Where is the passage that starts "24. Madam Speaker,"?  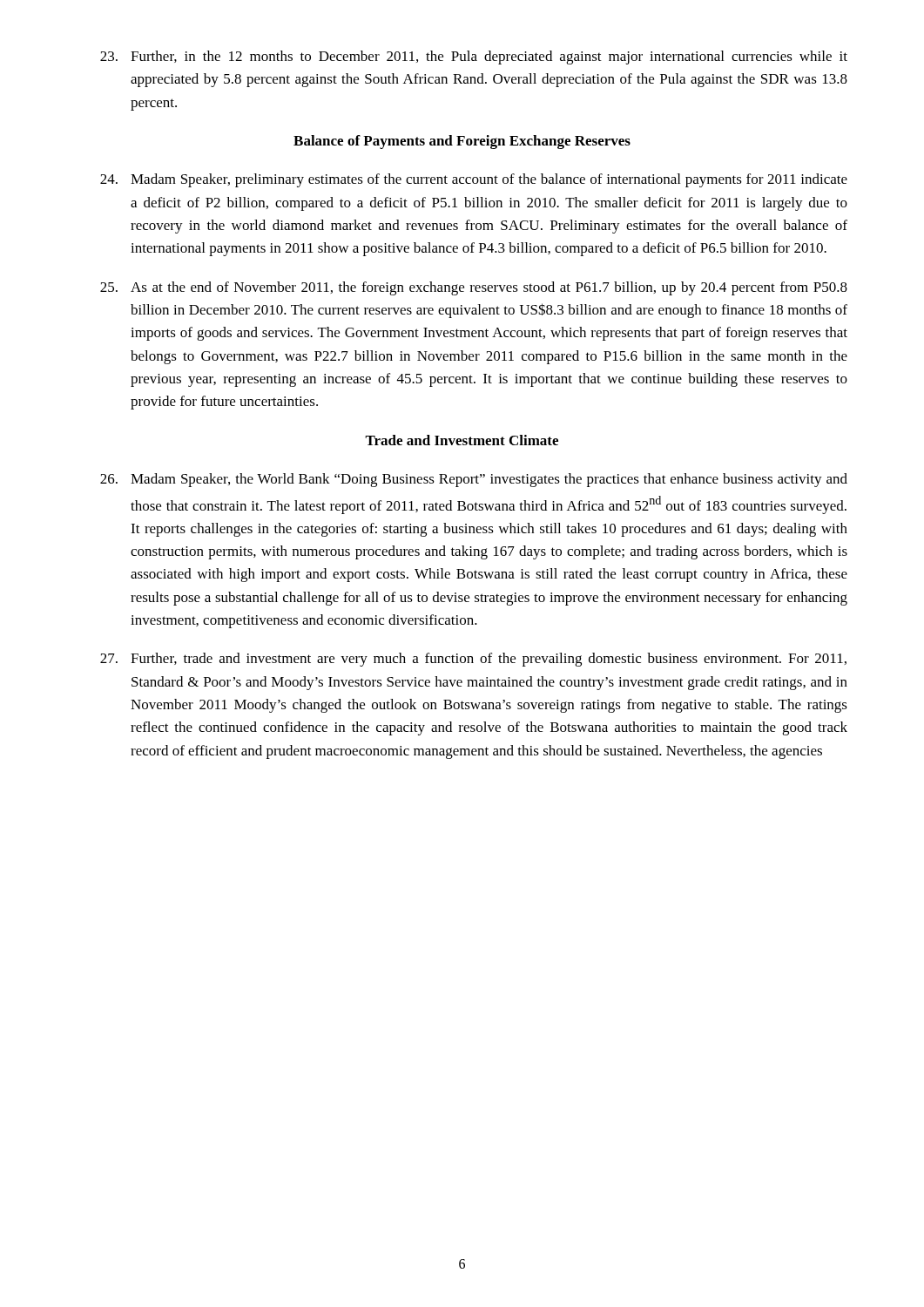coord(462,214)
